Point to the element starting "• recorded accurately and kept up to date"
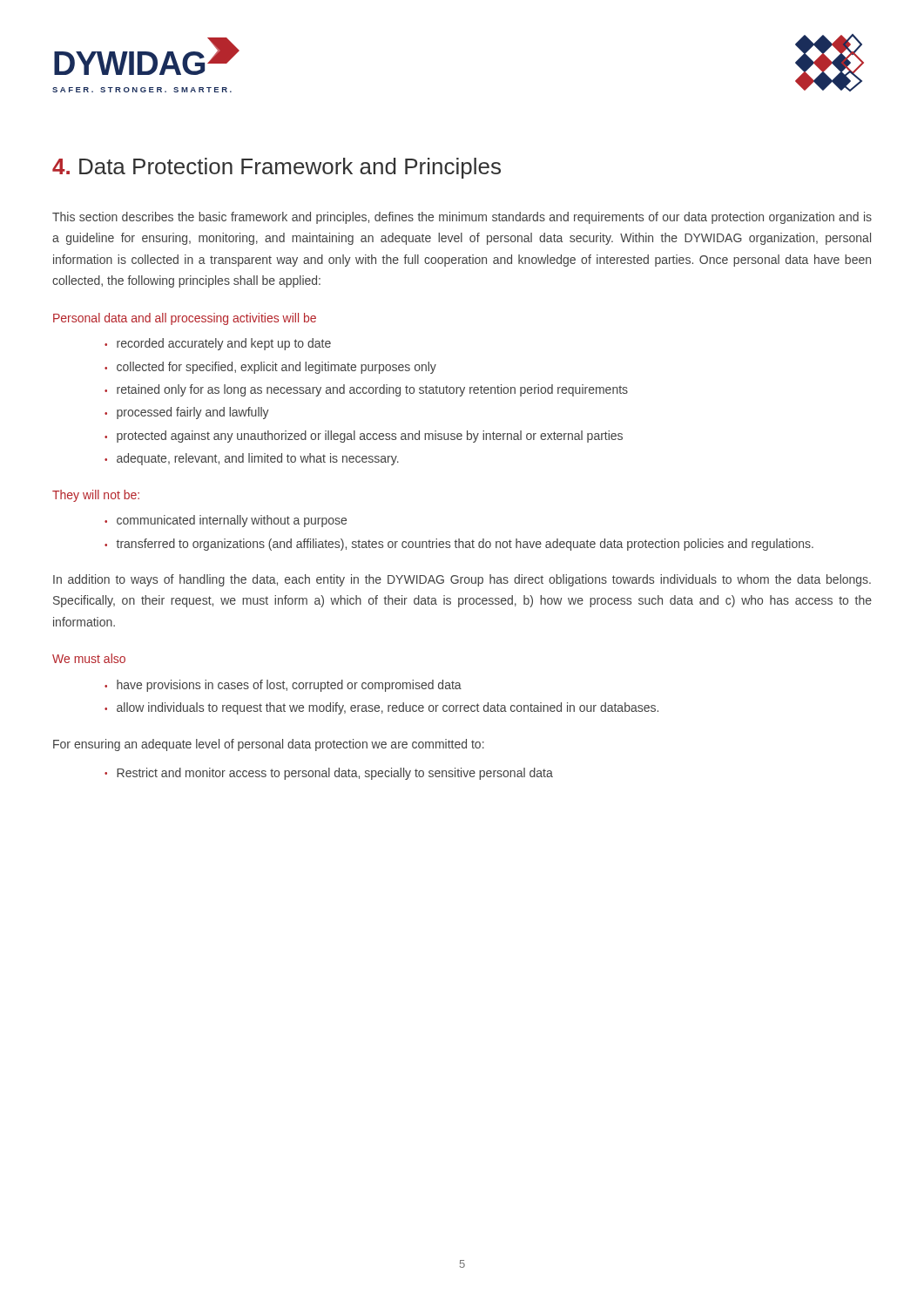The height and width of the screenshot is (1307, 924). (218, 344)
